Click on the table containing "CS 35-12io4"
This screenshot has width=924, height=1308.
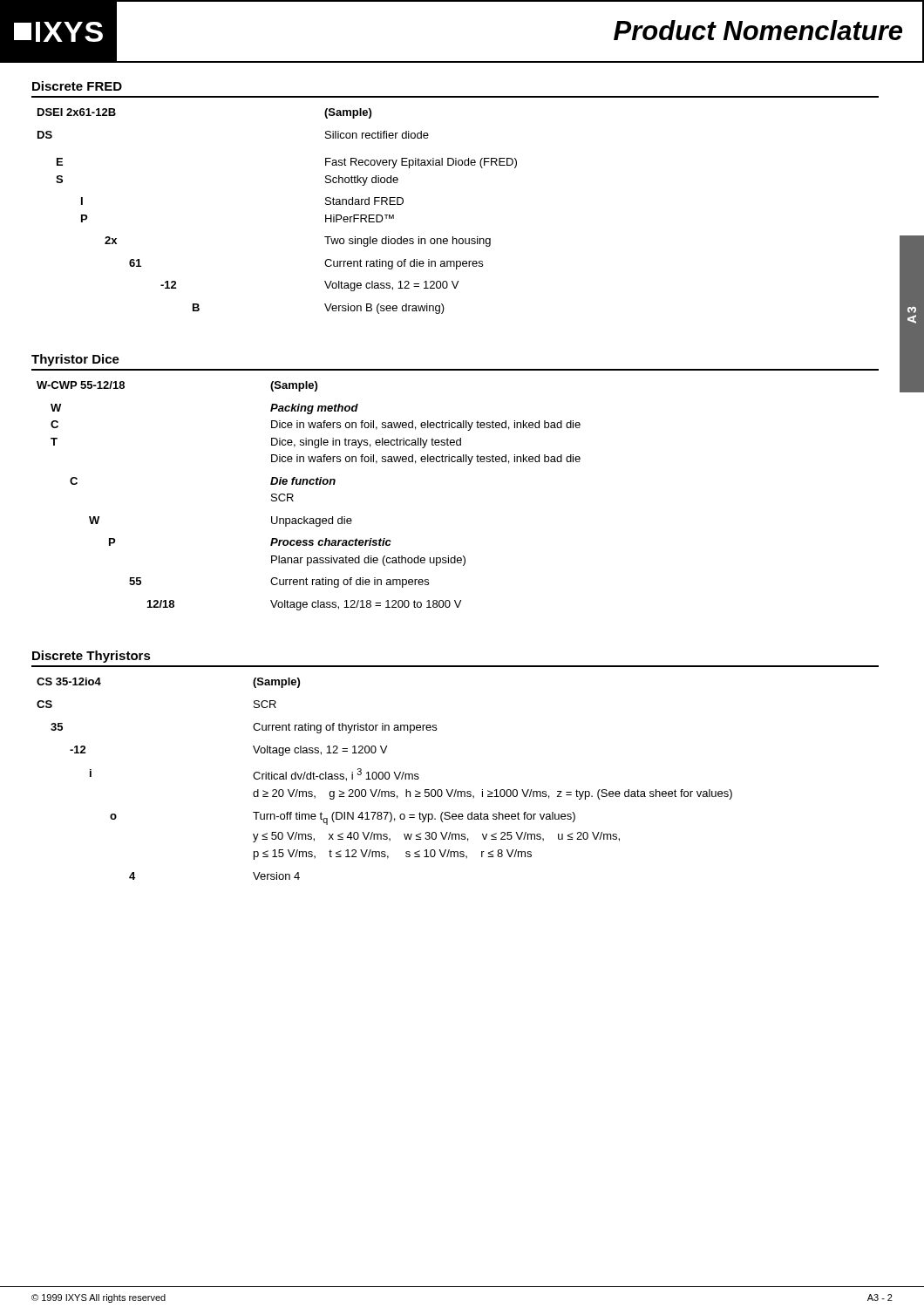[455, 779]
